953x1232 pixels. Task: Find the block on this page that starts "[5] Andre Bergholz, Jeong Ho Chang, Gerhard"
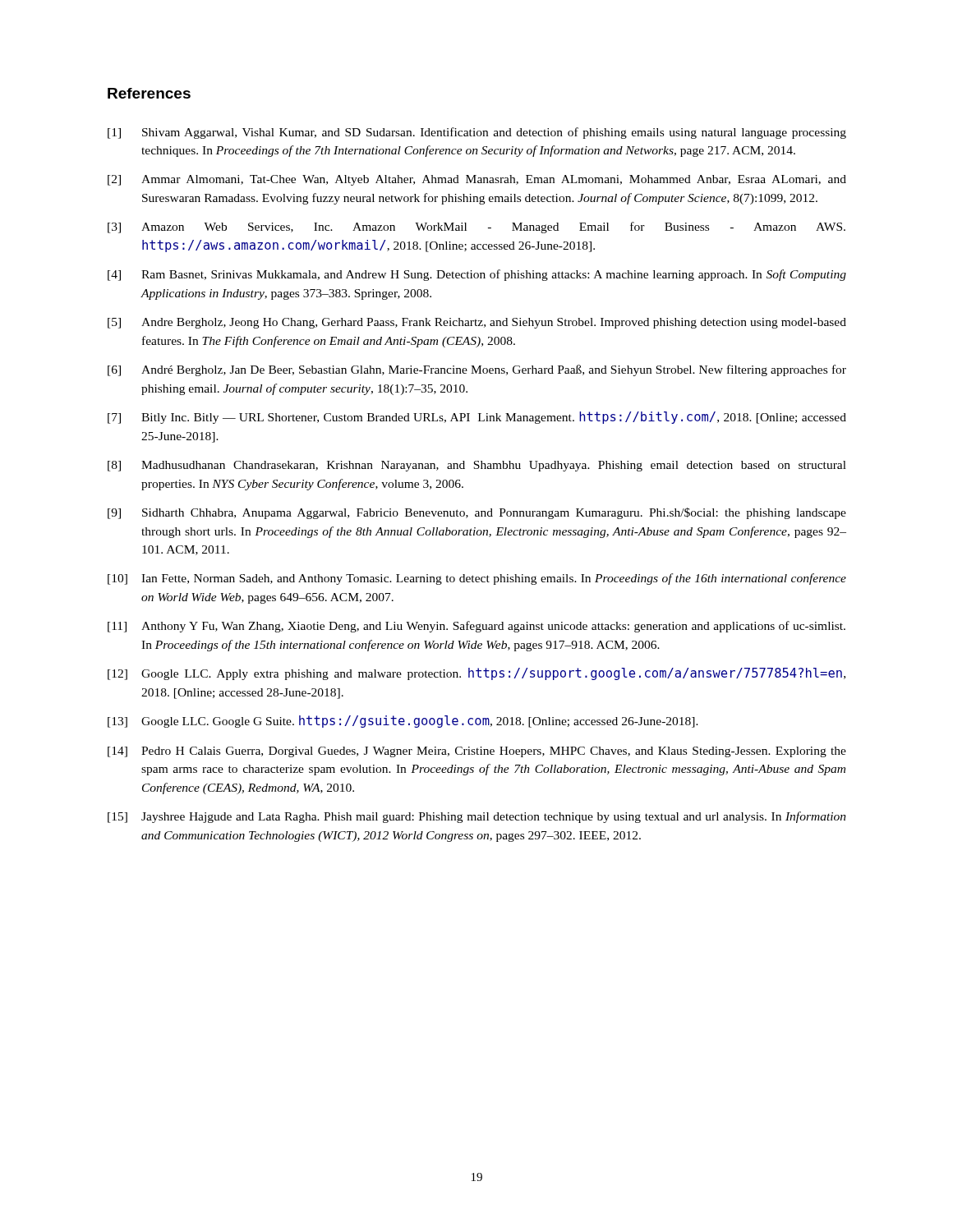coord(476,332)
